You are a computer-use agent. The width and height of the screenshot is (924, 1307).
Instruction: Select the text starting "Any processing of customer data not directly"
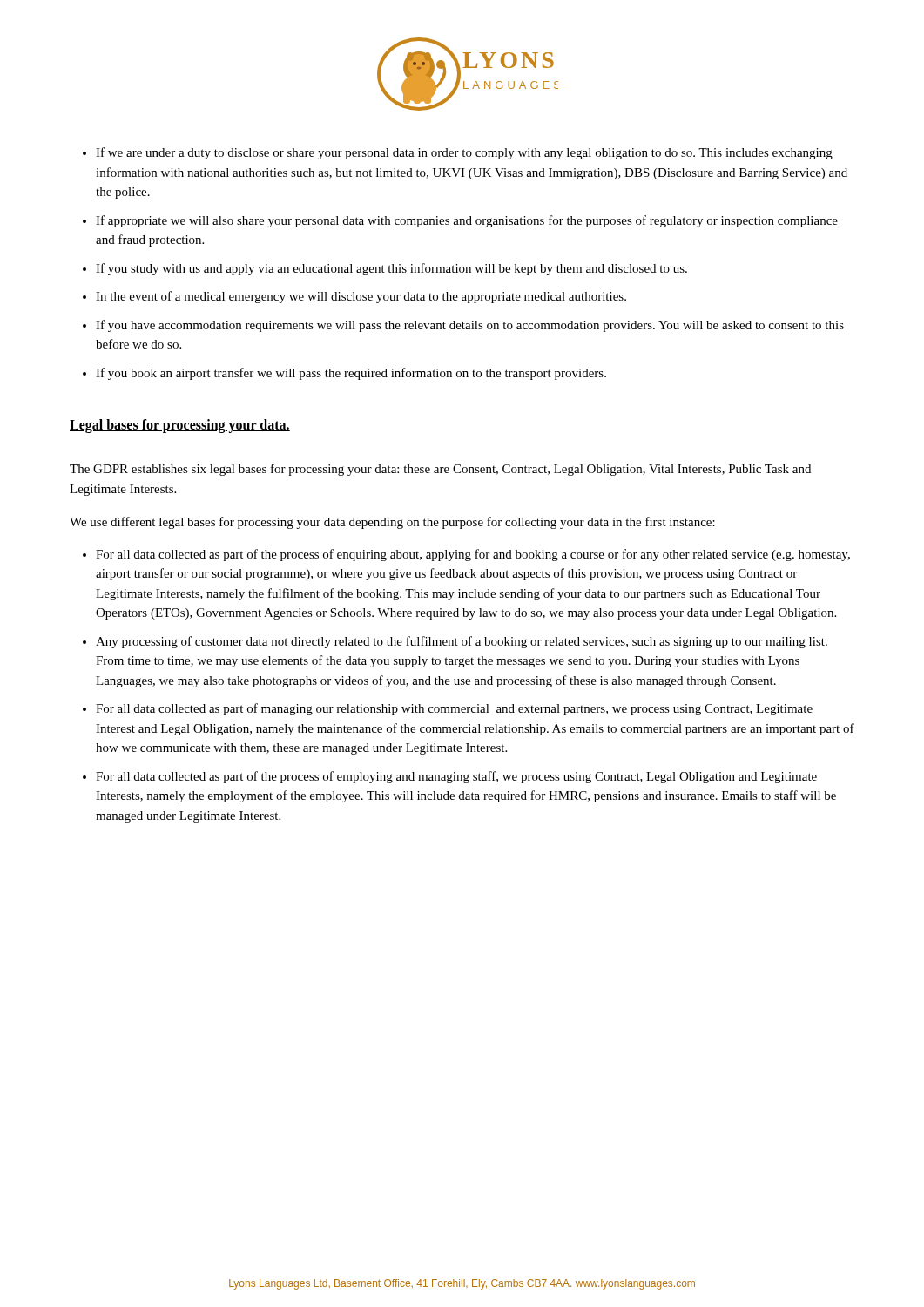pyautogui.click(x=462, y=661)
